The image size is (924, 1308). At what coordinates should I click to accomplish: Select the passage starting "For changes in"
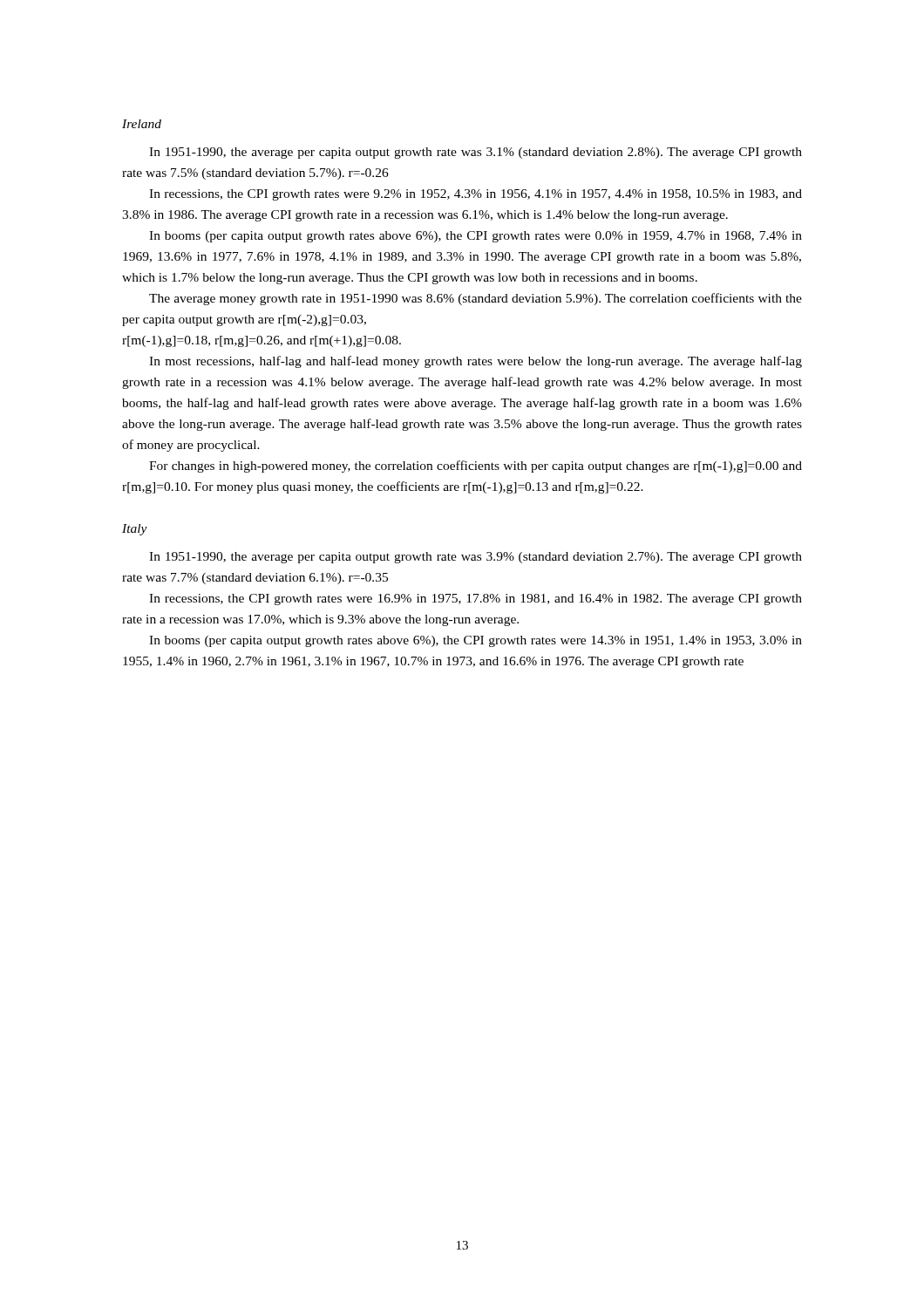[462, 476]
